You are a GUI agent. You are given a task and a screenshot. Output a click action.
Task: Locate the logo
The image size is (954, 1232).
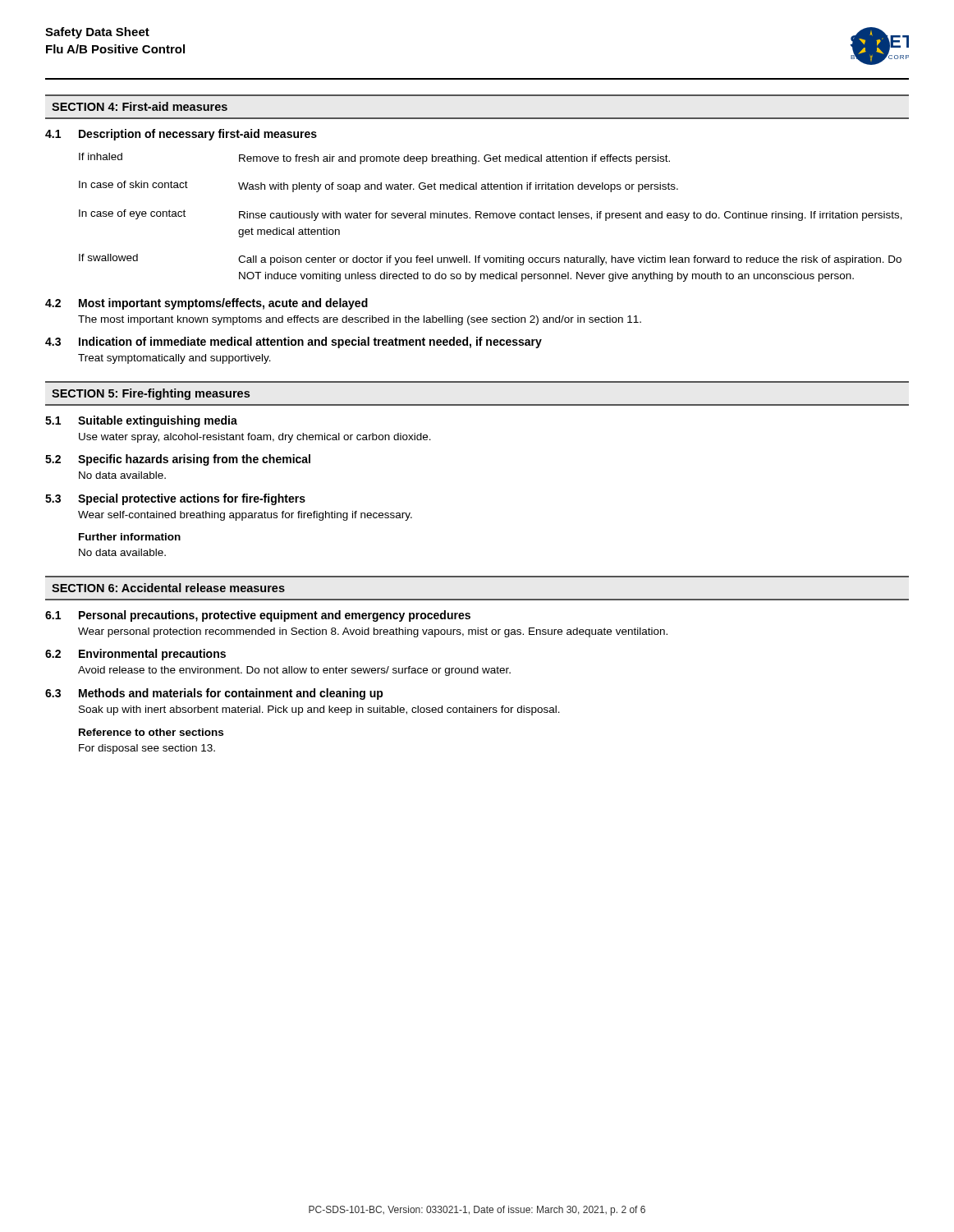[x=827, y=46]
